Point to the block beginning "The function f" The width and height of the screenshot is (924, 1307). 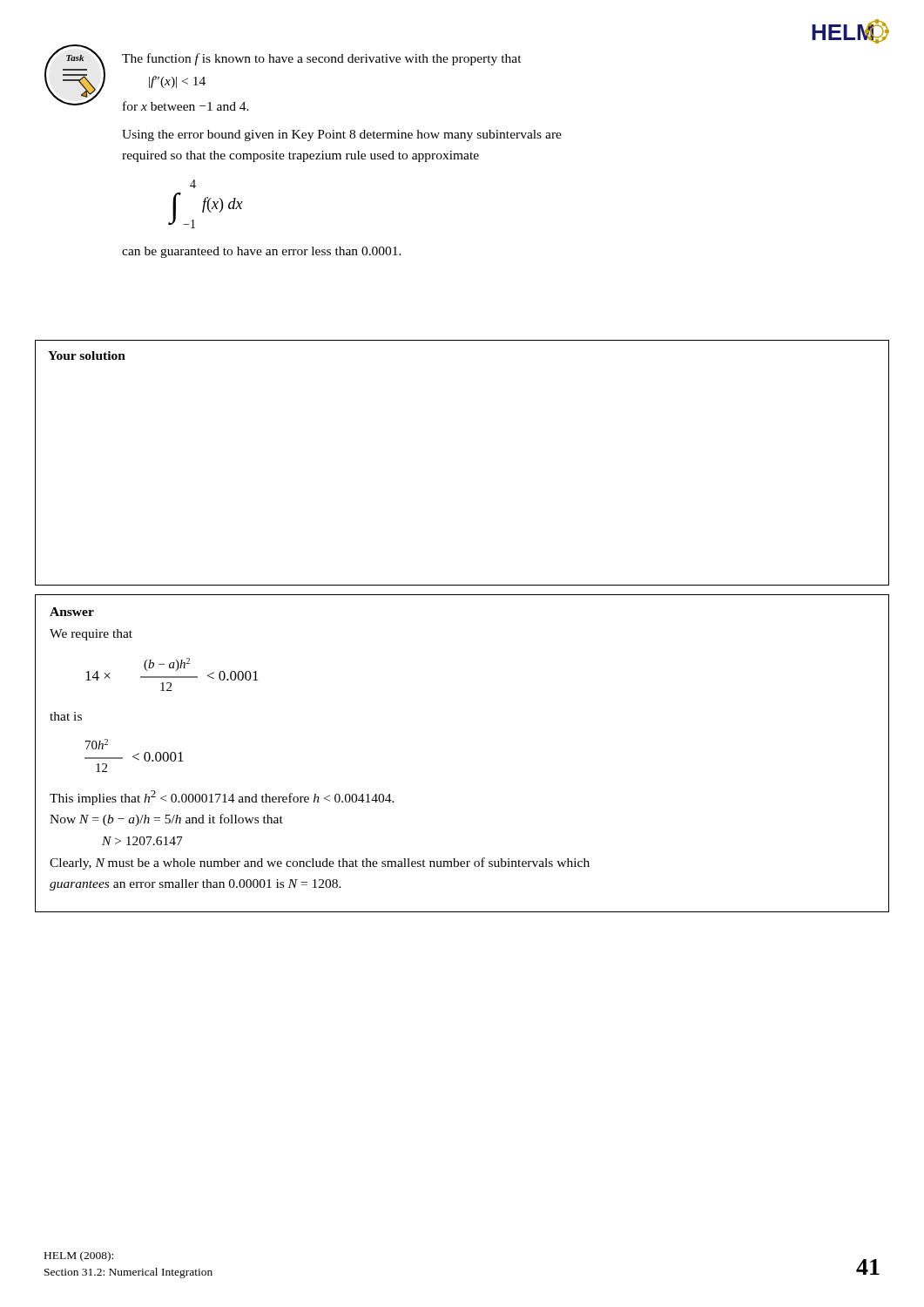pyautogui.click(x=322, y=58)
